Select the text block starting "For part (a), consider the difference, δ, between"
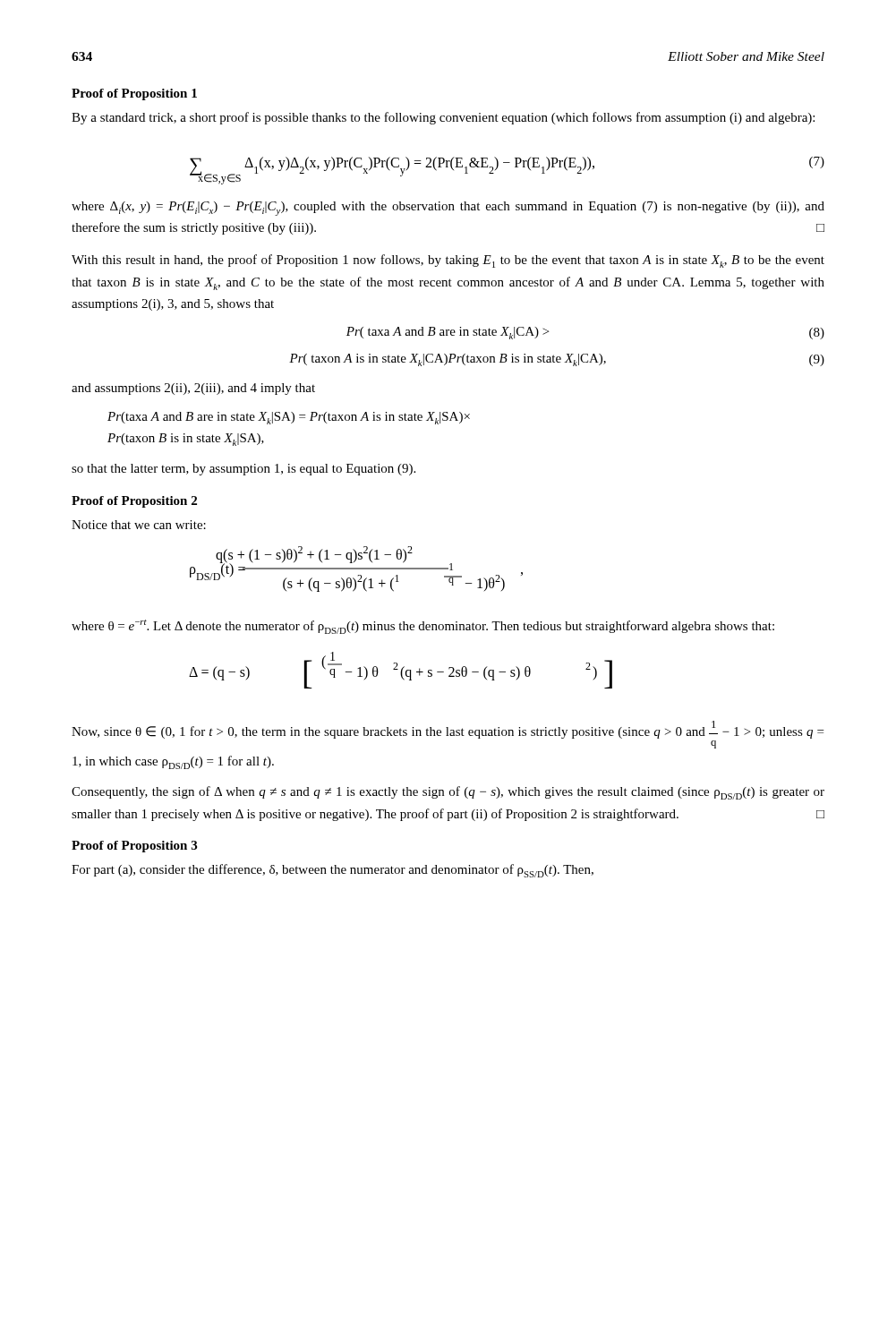 (333, 870)
